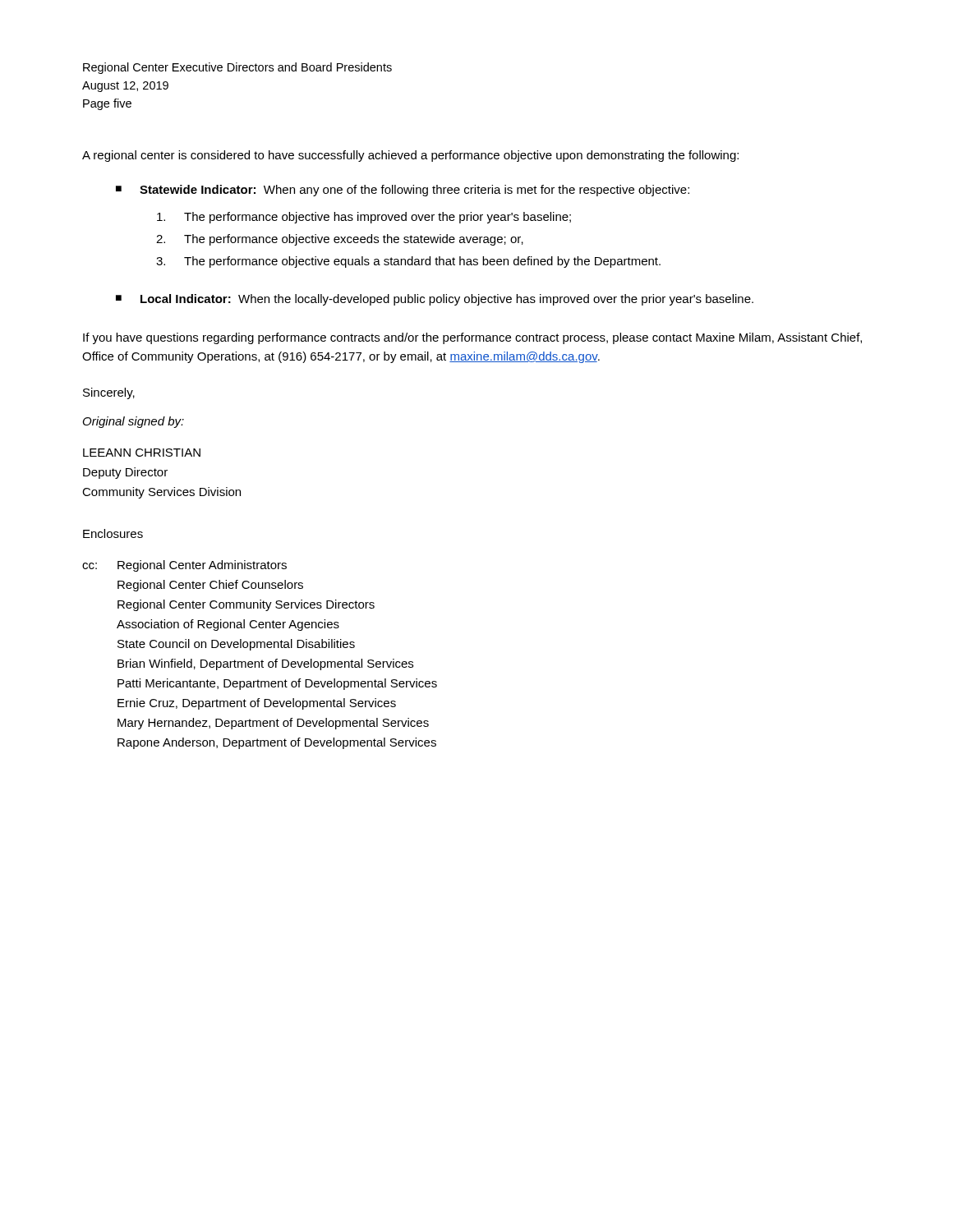This screenshot has width=953, height=1232.
Task: Locate the text block that reads "If you have questions"
Action: click(x=473, y=346)
